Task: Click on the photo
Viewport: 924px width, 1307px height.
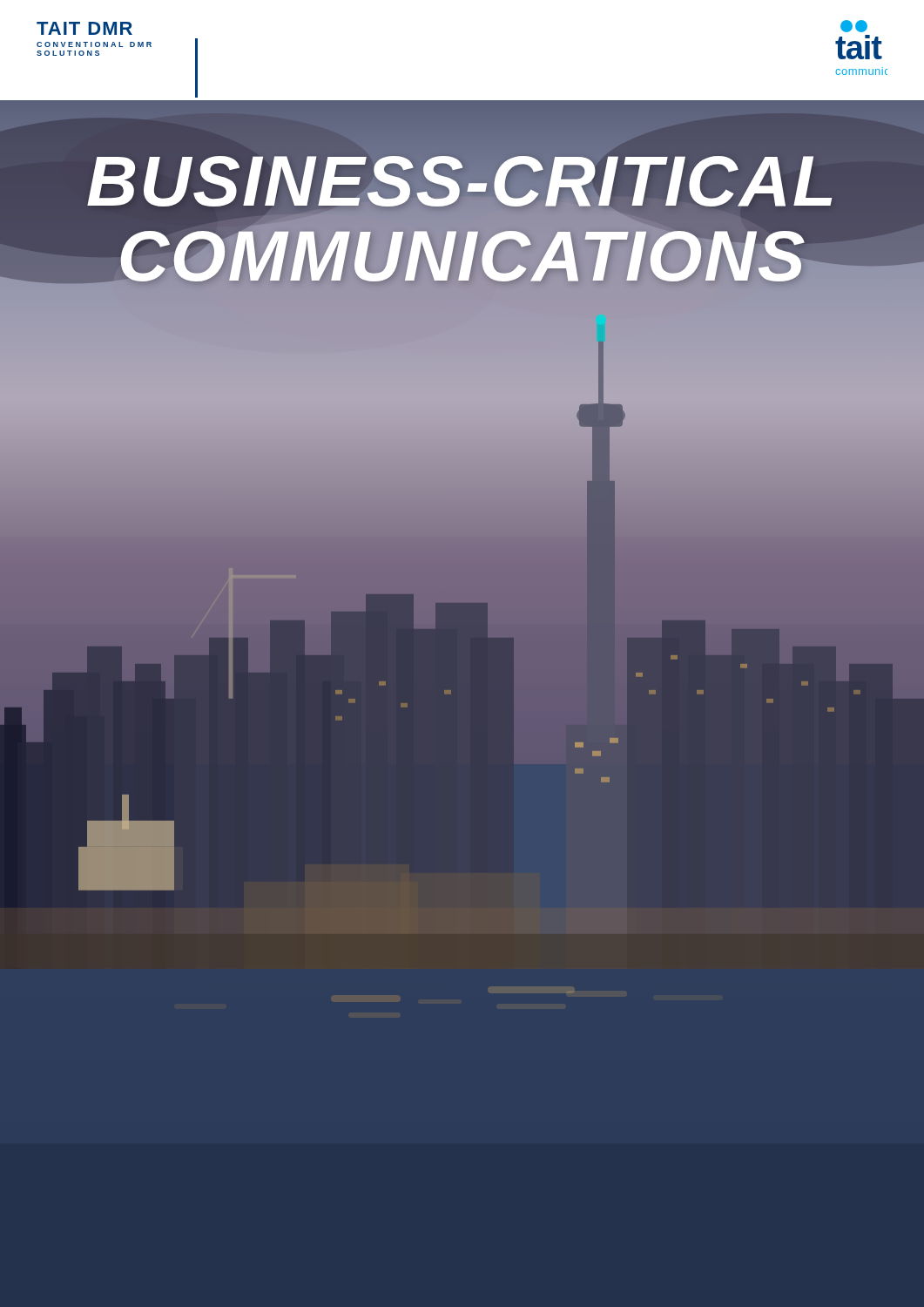Action: point(462,704)
